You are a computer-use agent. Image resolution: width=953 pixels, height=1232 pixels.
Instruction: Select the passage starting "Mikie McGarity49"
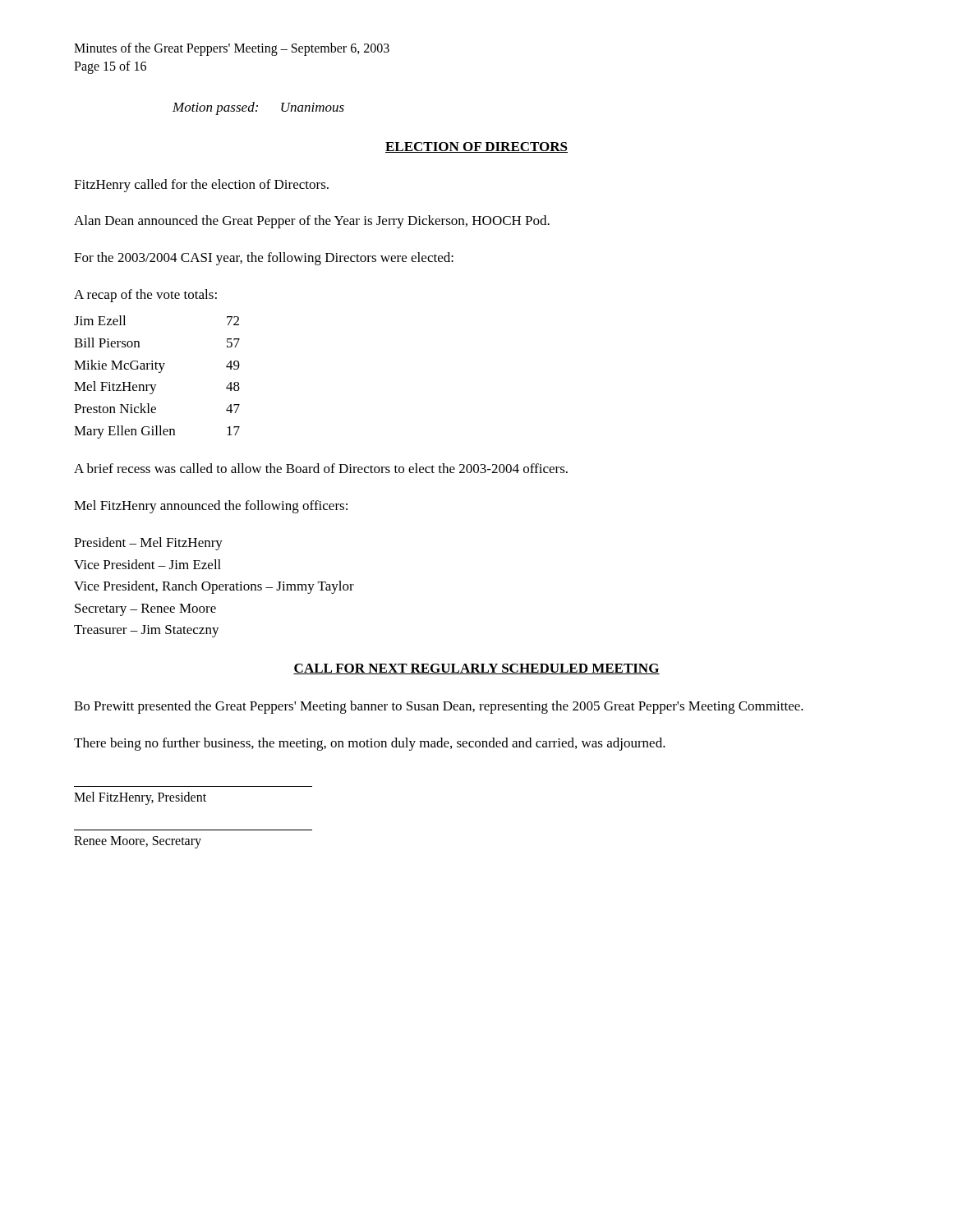[x=166, y=365]
